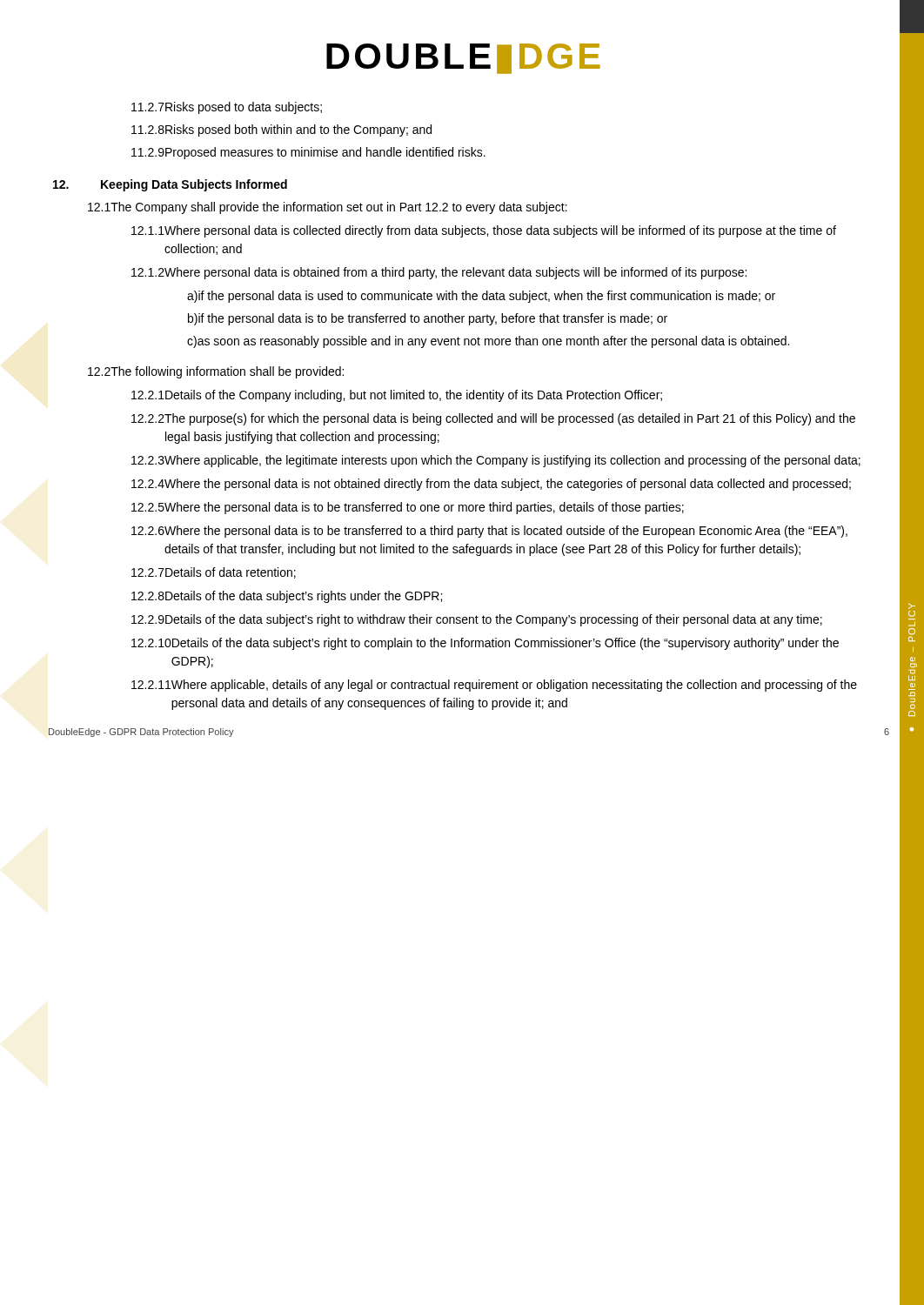Find the element starting "12.2.3 Where applicable, the legitimate interests upon which"
This screenshot has height=1305, width=924.
pos(464,461)
